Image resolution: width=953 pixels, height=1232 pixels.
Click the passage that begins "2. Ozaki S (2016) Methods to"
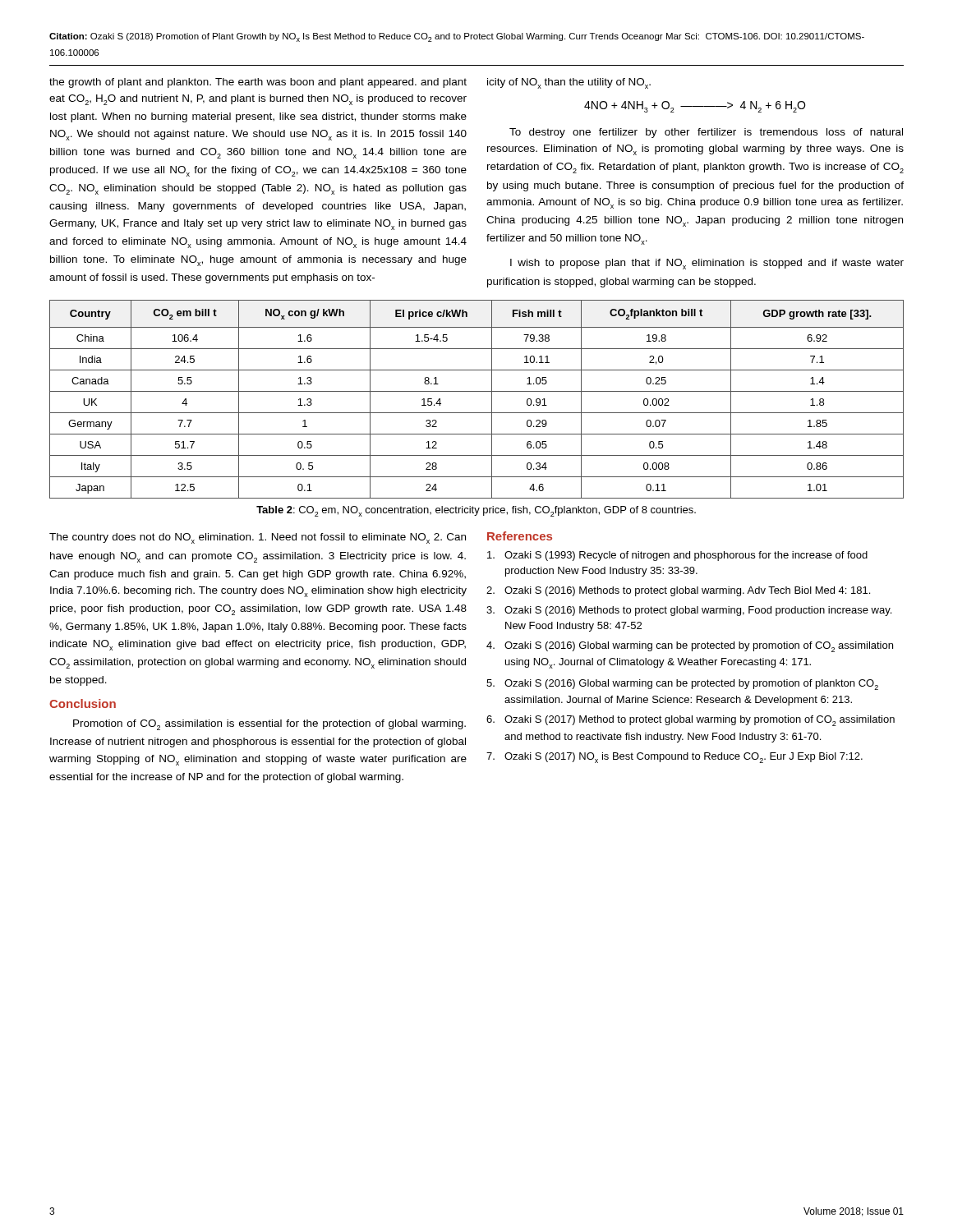point(695,591)
